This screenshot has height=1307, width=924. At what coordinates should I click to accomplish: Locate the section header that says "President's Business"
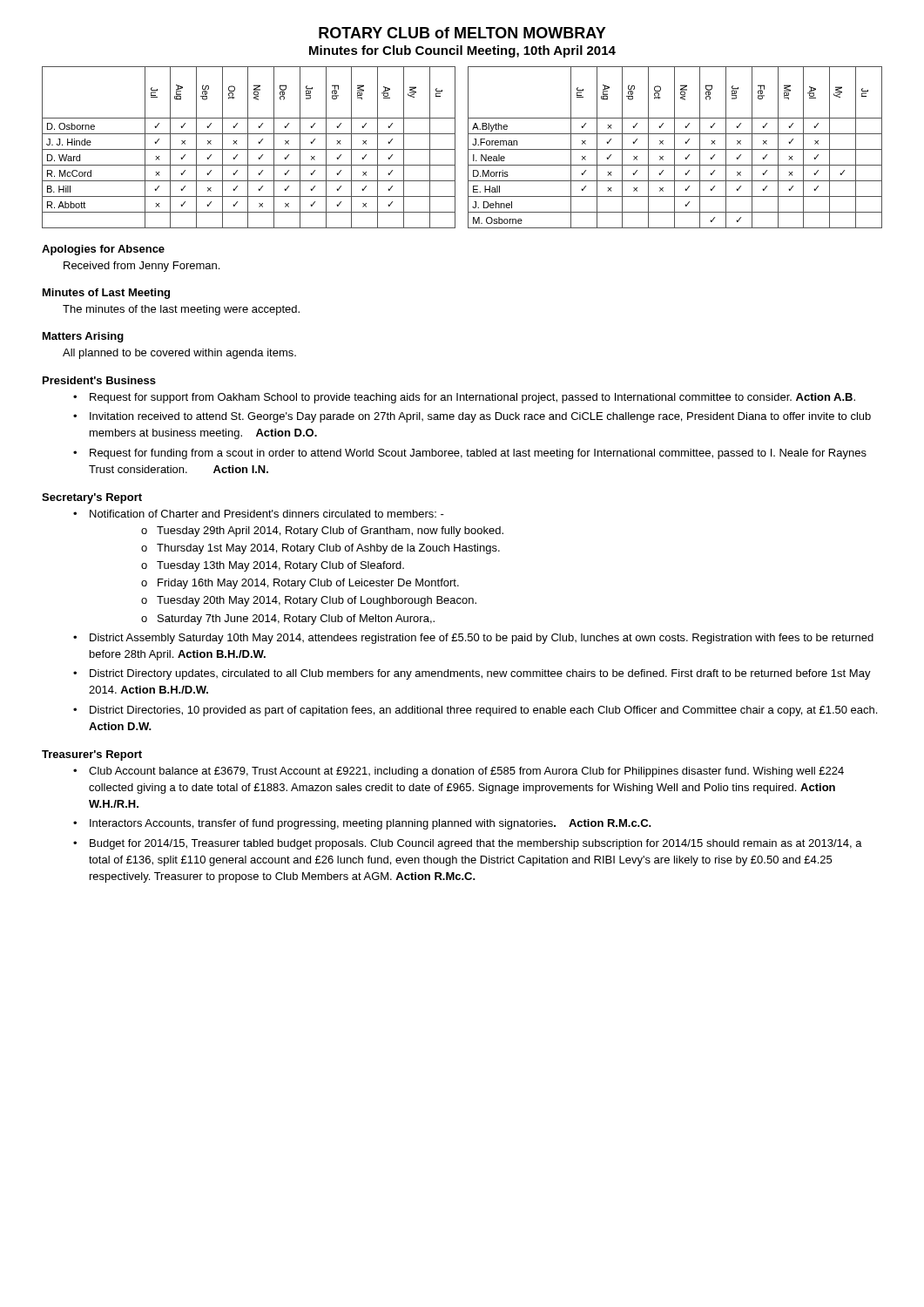[99, 380]
